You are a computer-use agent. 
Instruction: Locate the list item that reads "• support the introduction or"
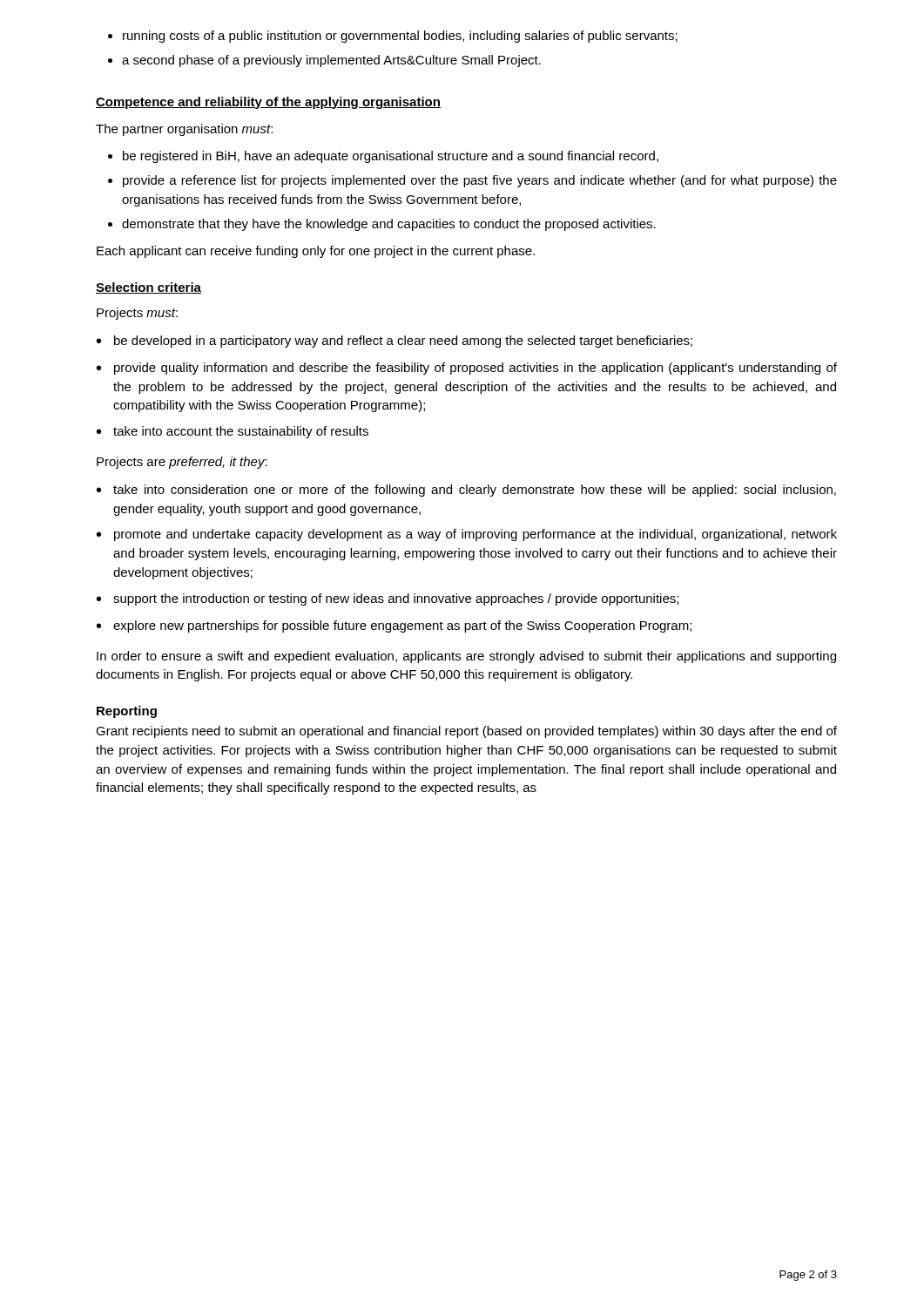coord(466,599)
